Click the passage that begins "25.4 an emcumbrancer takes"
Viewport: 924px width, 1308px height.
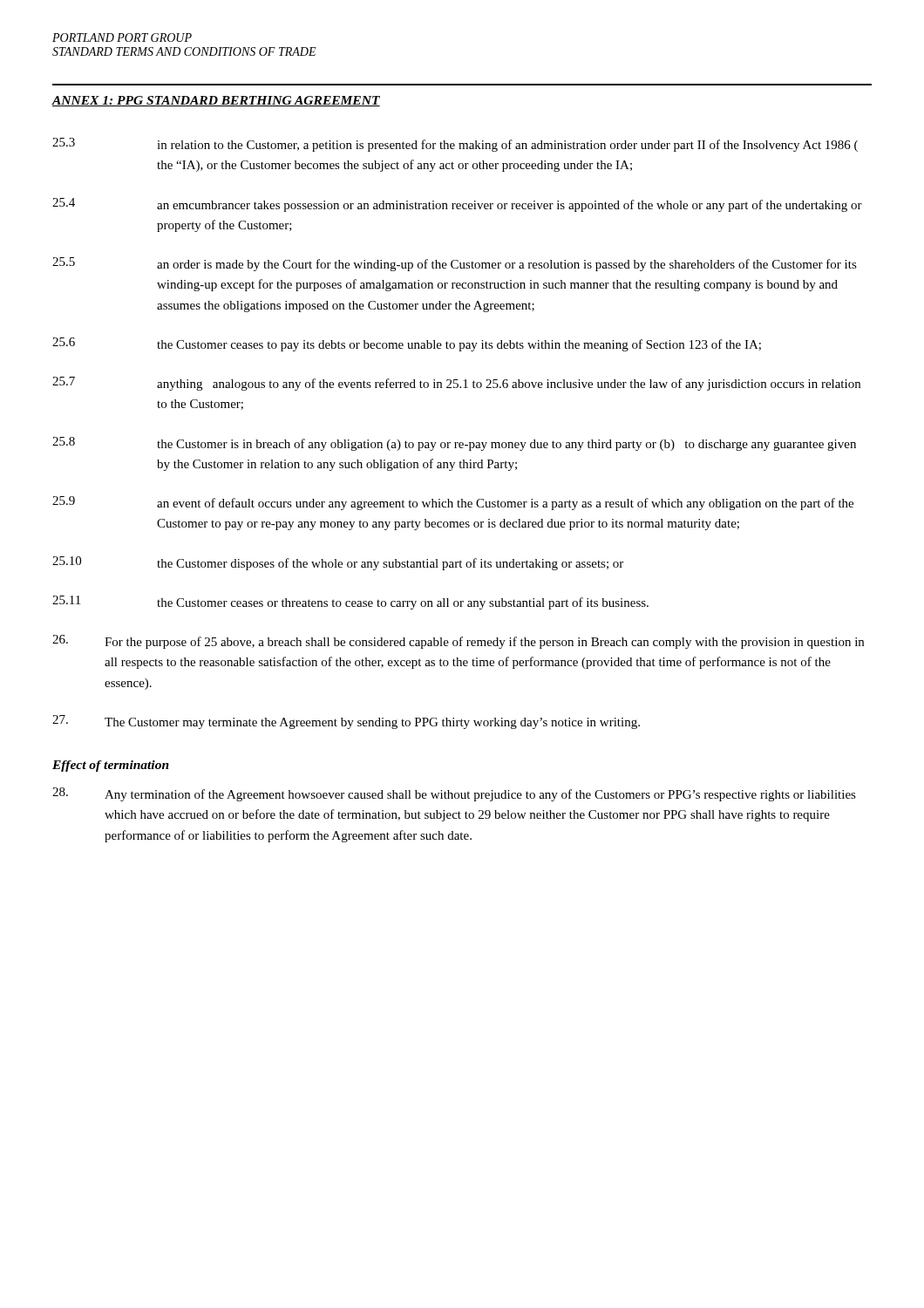(462, 215)
